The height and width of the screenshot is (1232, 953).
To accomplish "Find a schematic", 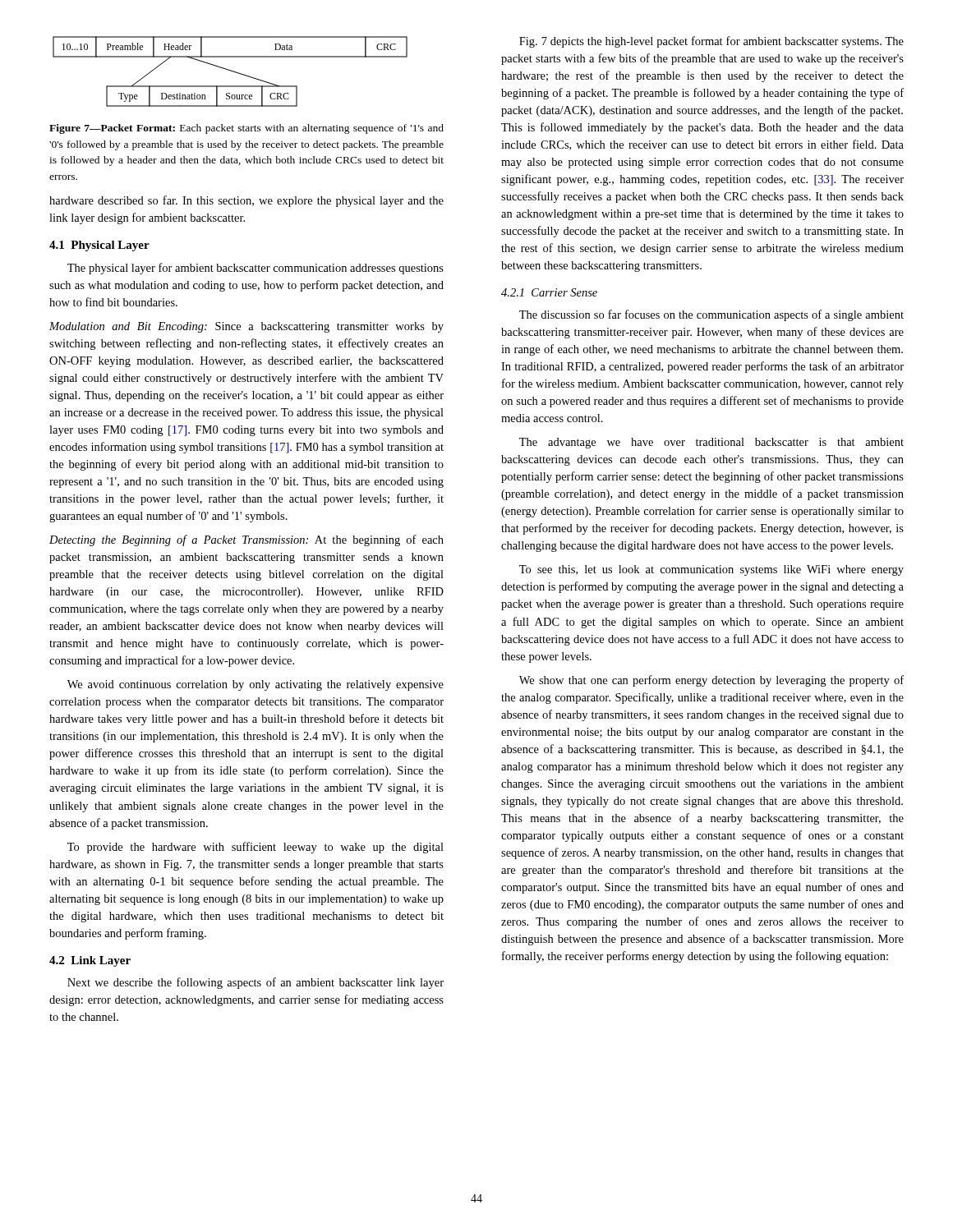I will coord(246,74).
